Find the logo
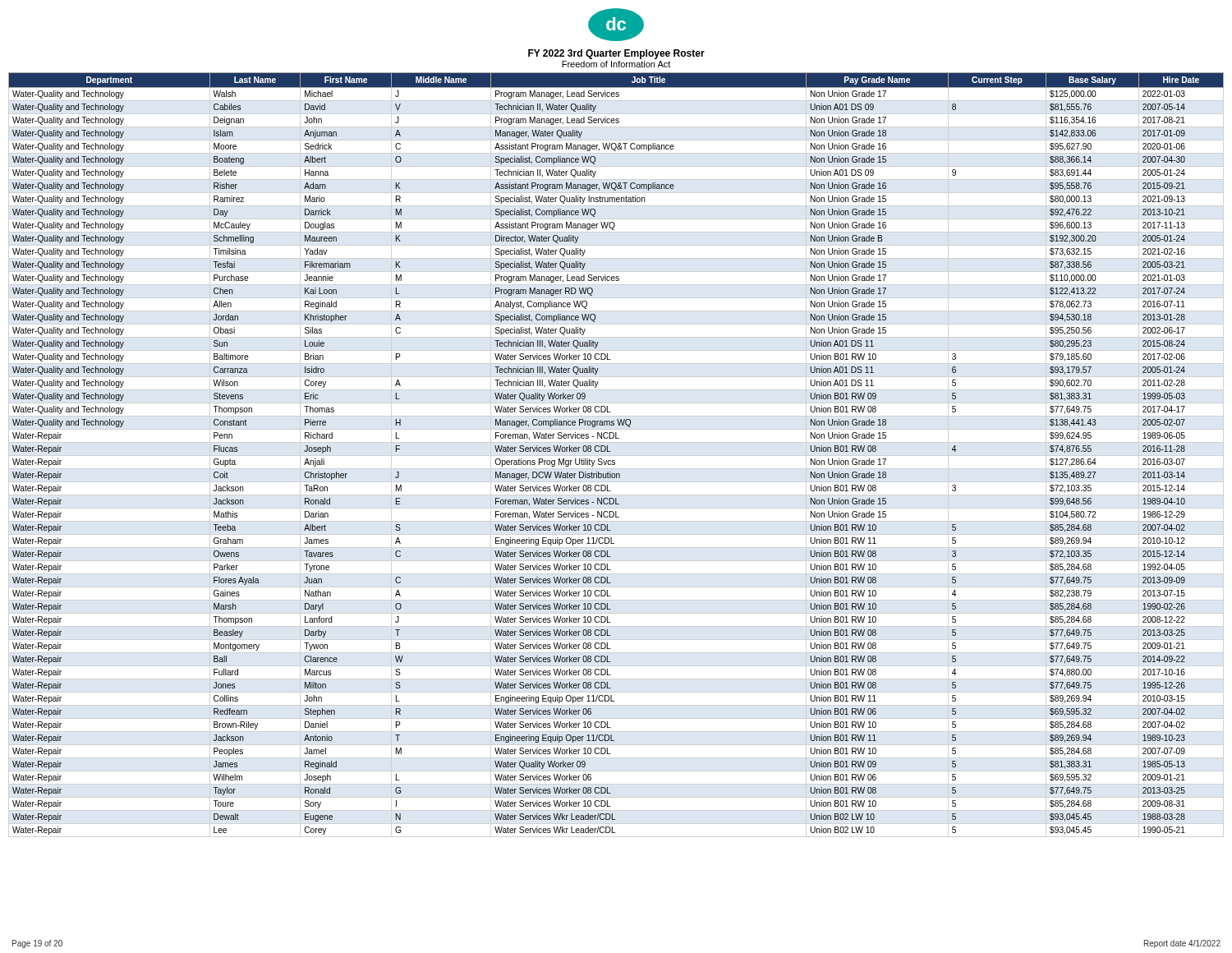This screenshot has height=953, width=1232. pyautogui.click(x=616, y=25)
